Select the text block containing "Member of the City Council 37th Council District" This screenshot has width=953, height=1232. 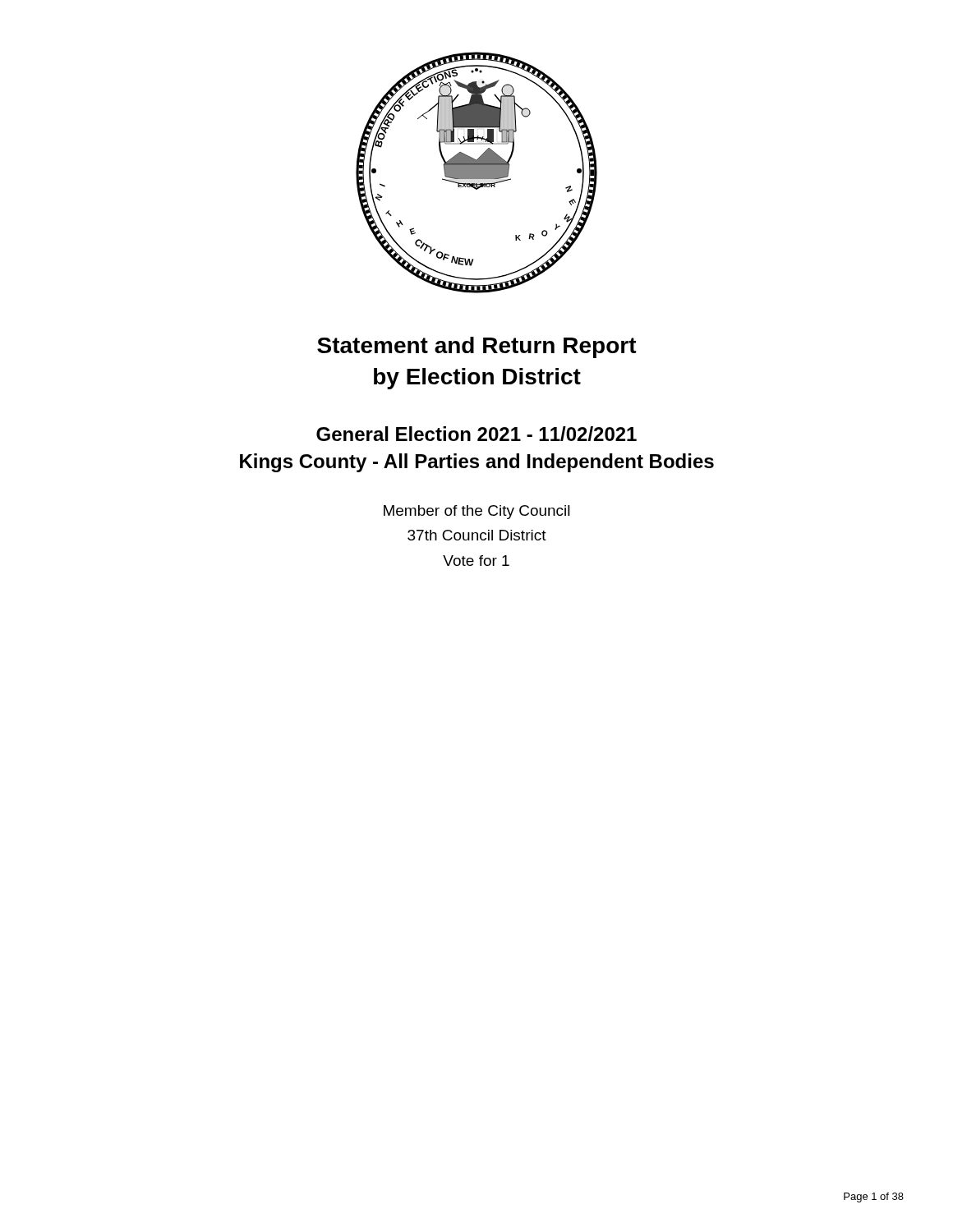(x=476, y=536)
